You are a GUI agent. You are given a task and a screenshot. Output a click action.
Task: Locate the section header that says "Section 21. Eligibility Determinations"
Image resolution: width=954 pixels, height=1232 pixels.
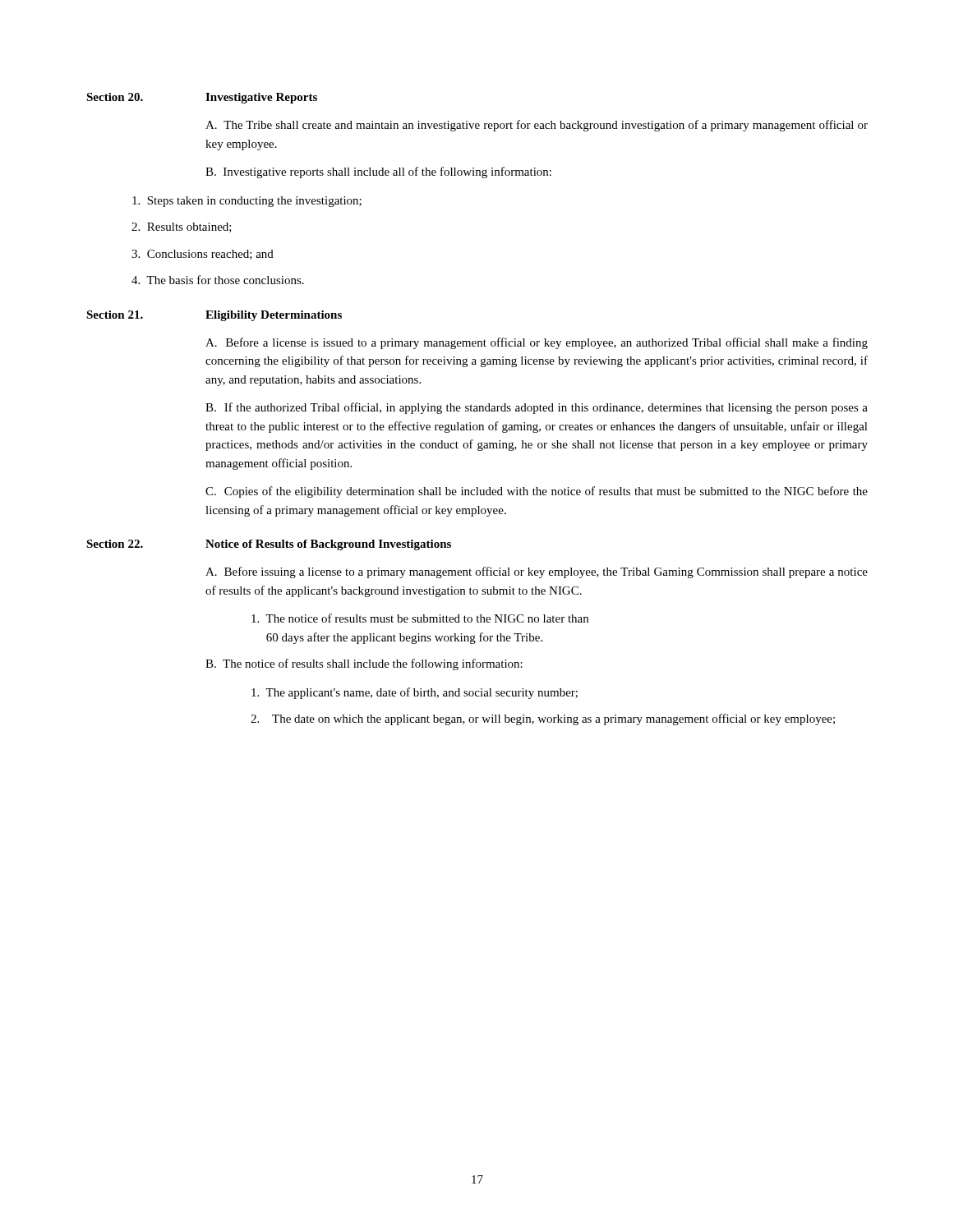(x=214, y=315)
